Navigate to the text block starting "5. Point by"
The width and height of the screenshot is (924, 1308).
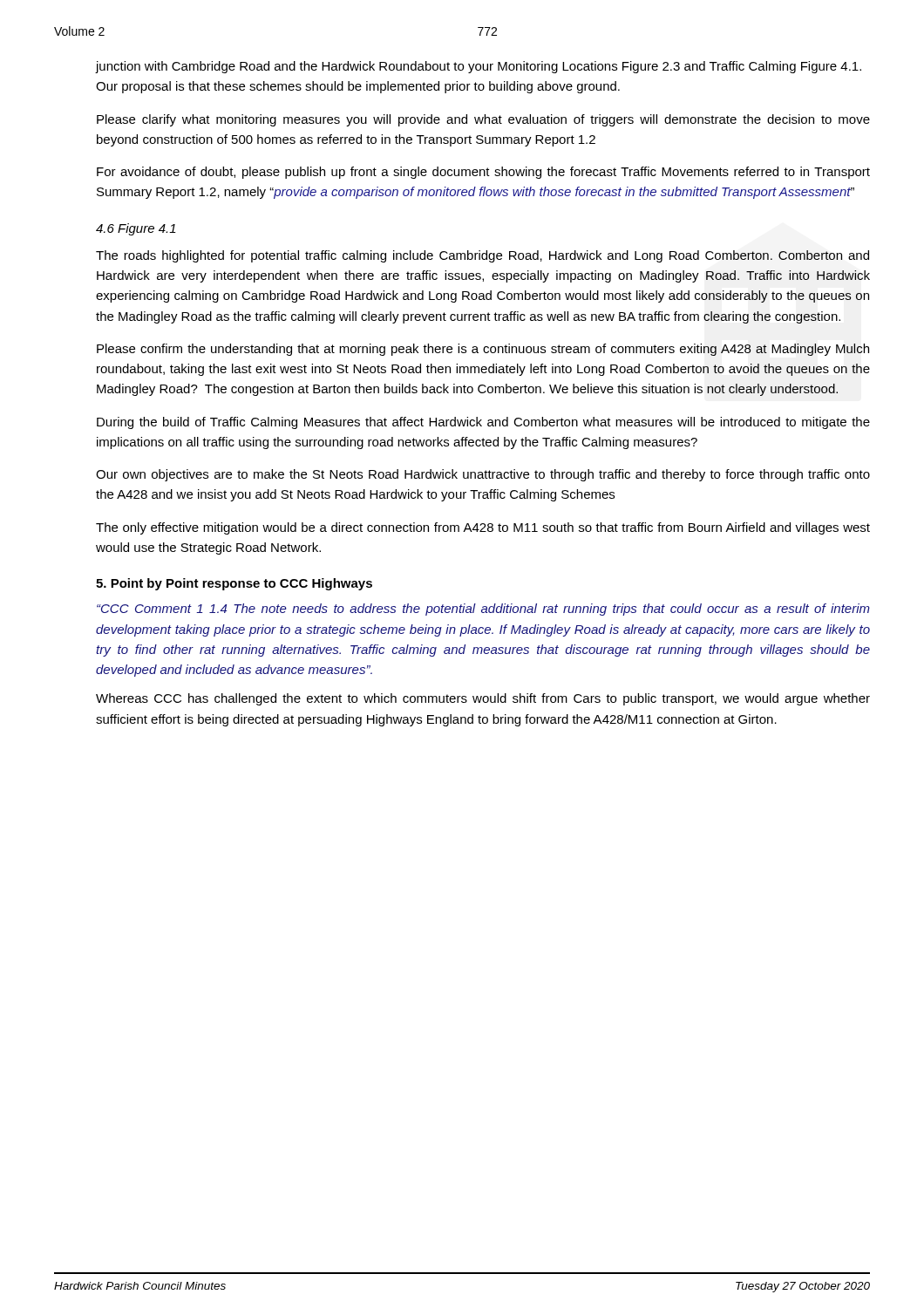point(234,583)
